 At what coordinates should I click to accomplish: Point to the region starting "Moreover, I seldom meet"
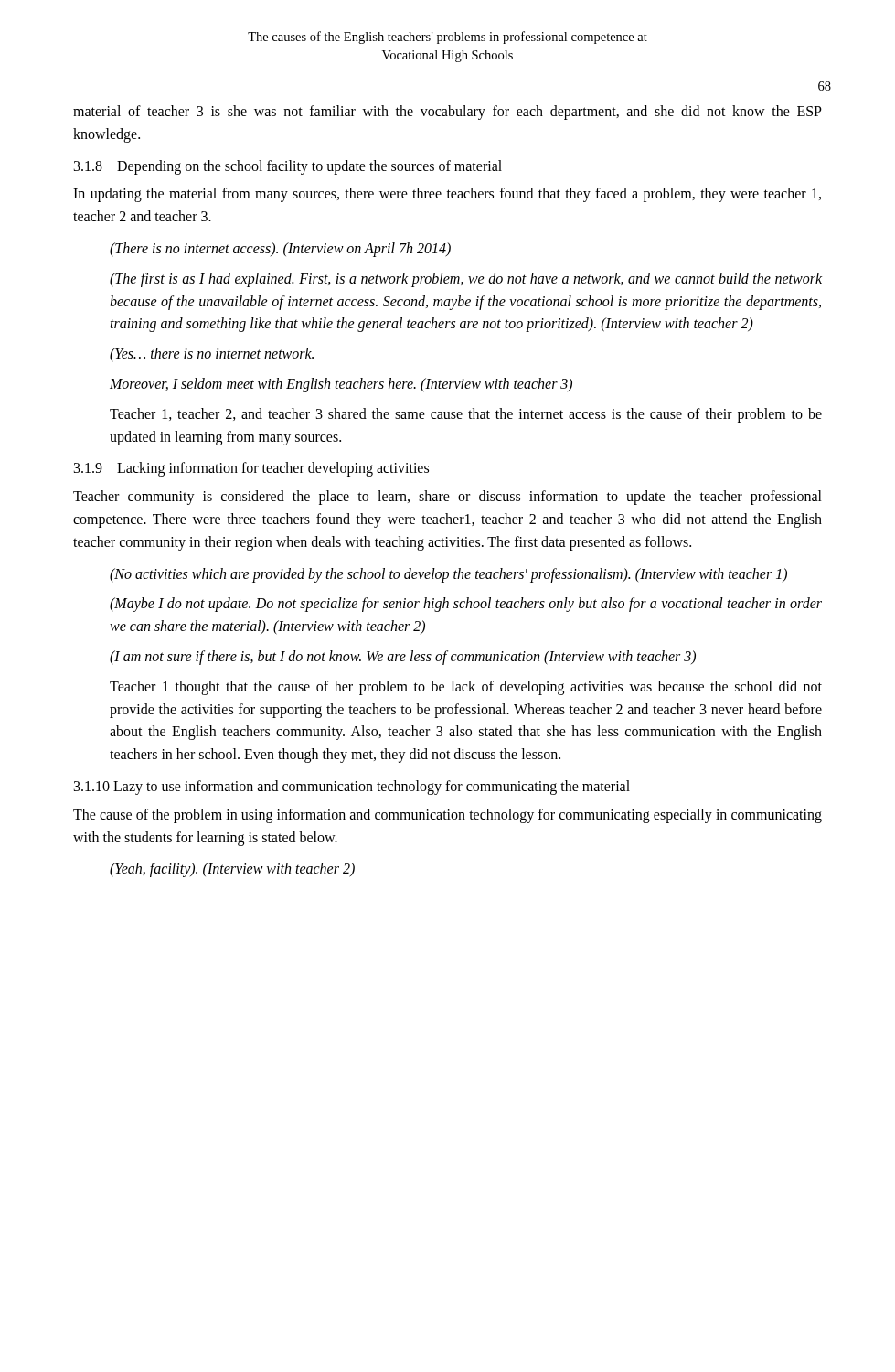(x=341, y=384)
